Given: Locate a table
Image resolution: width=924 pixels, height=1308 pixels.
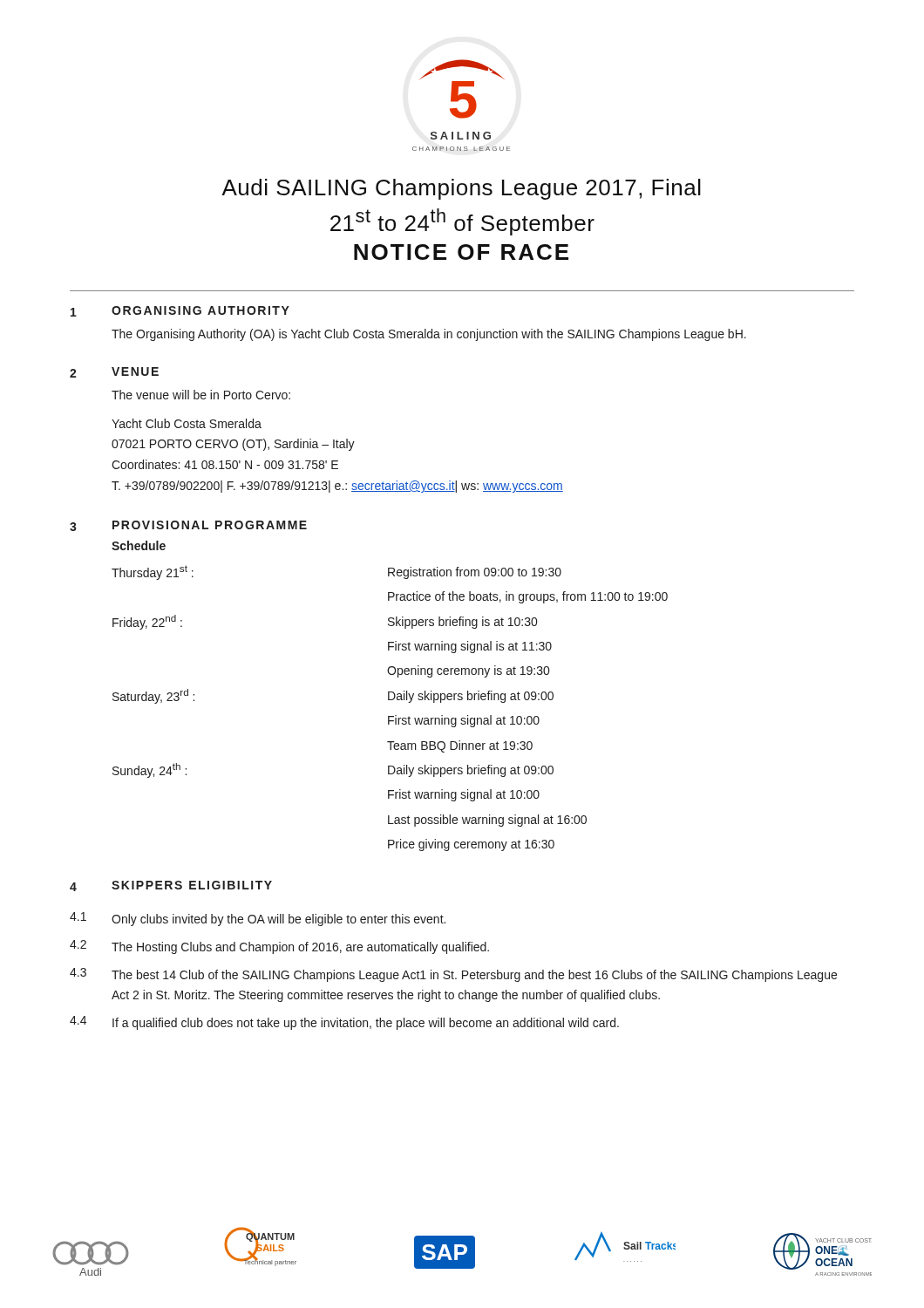Looking at the screenshot, I should pyautogui.click(x=483, y=708).
